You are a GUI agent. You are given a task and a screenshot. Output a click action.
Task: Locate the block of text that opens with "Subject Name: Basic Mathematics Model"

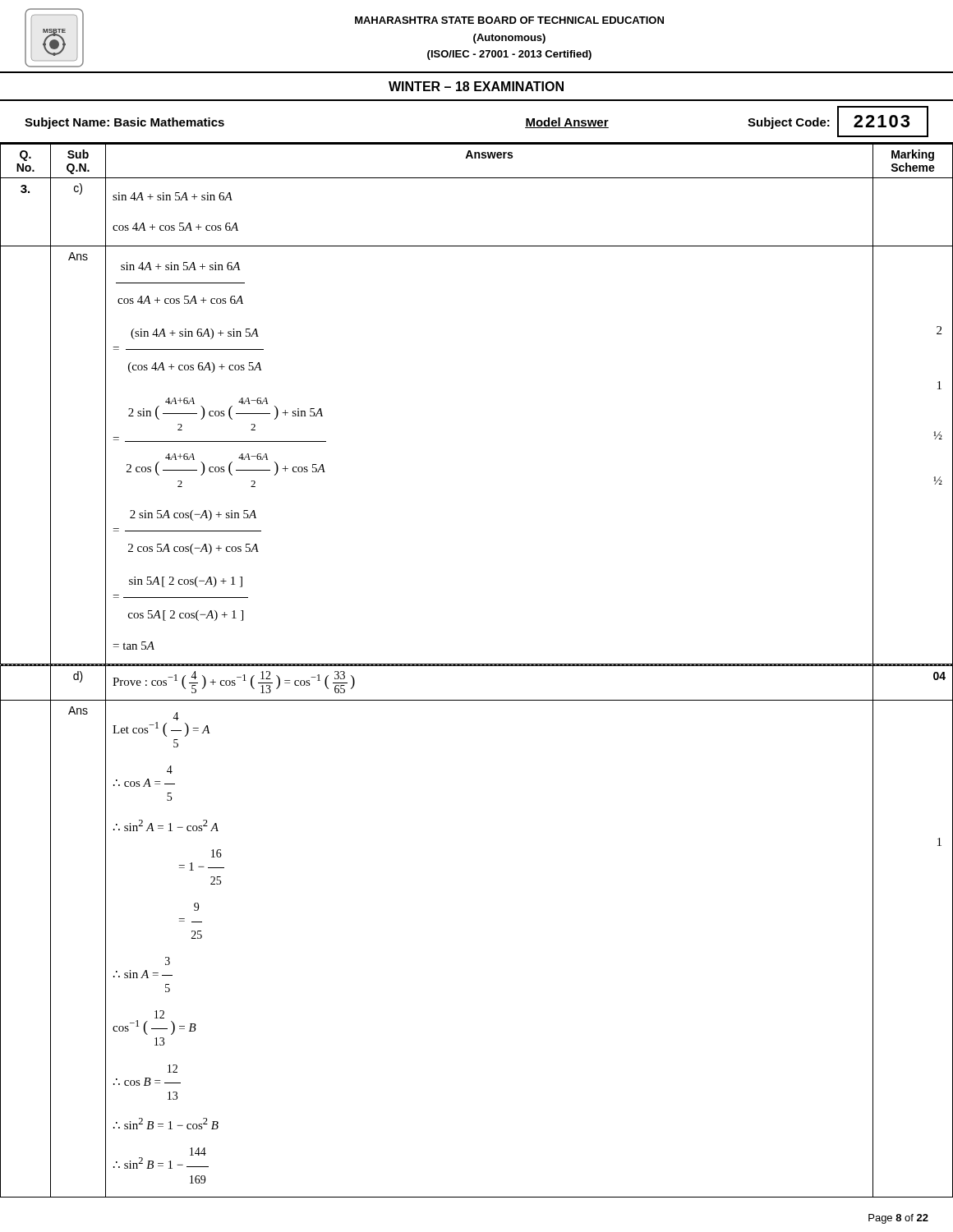125,121
